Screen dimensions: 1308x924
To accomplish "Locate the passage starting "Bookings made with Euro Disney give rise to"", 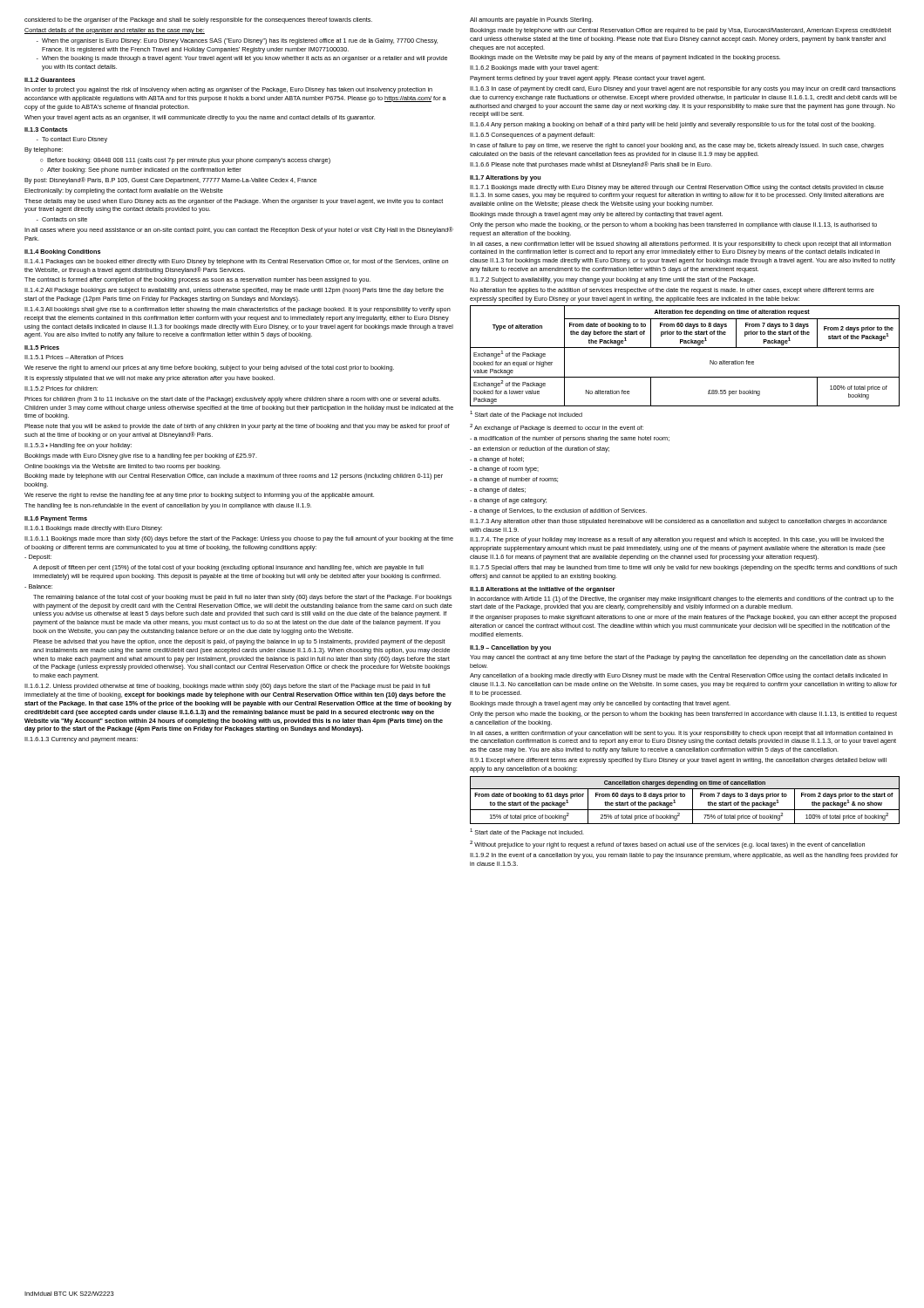I will 239,456.
